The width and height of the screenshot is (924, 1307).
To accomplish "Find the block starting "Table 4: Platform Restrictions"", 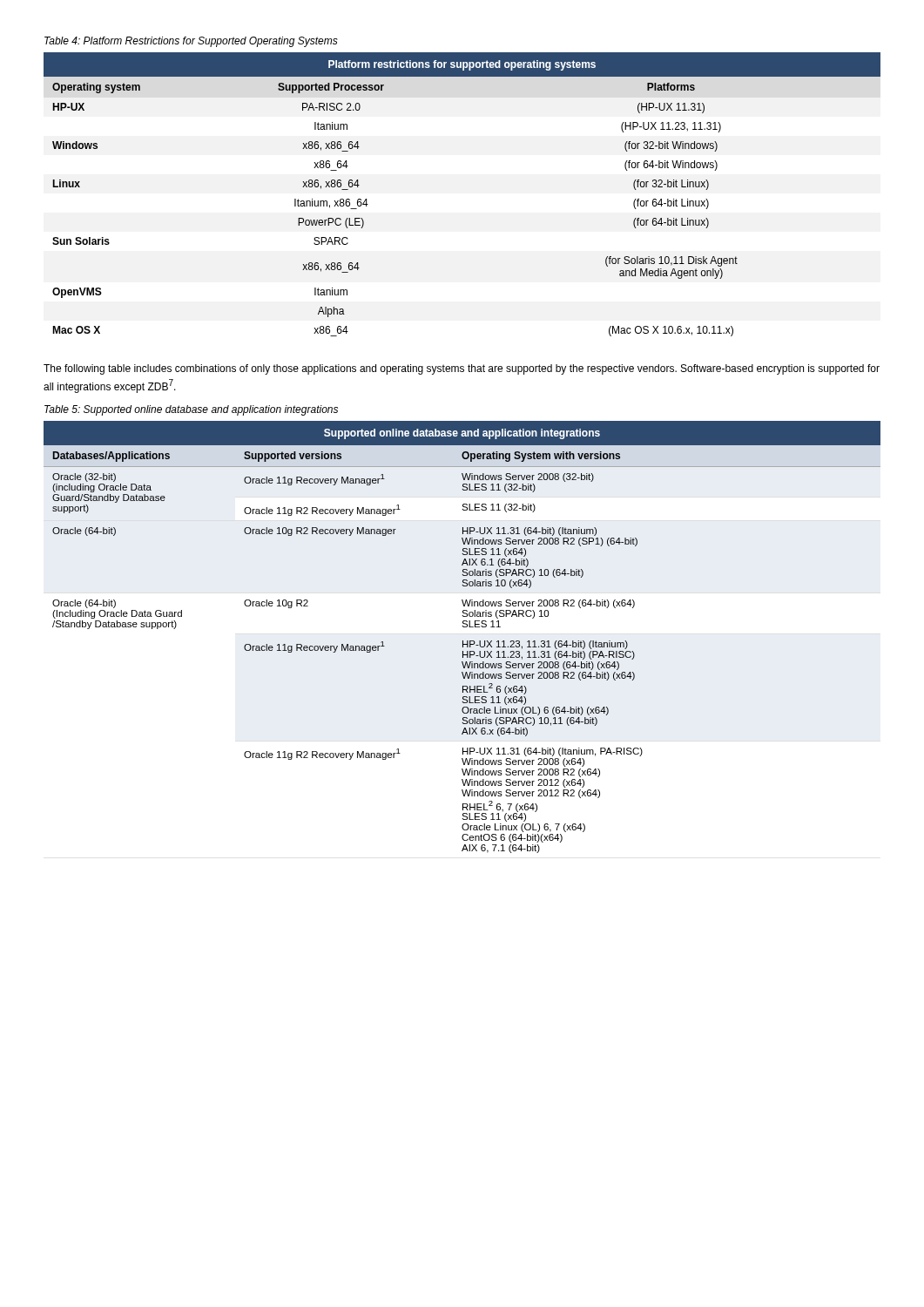I will click(x=191, y=41).
